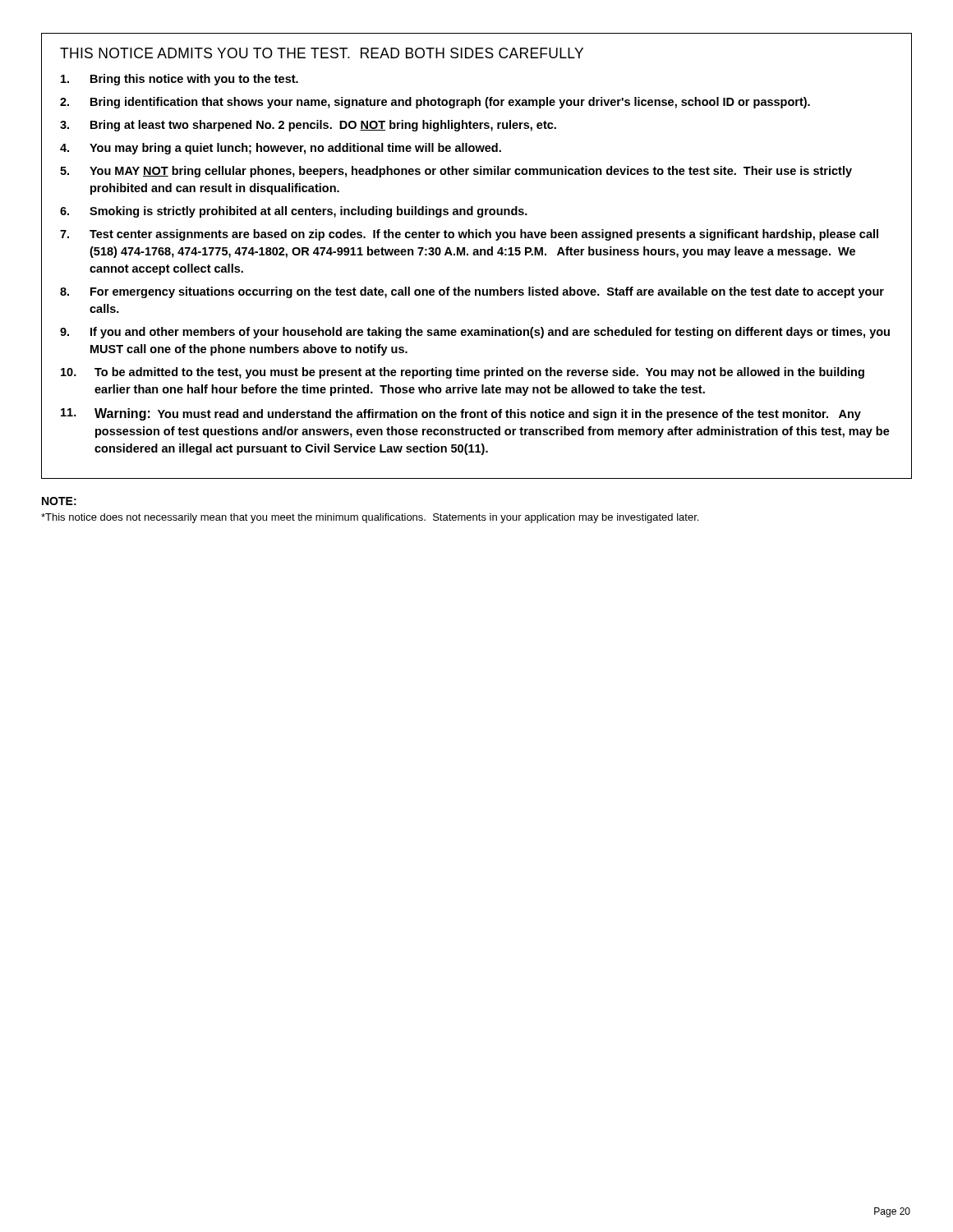Click the passage that begins "Bring this notice with you"
This screenshot has height=1232, width=953.
pyautogui.click(x=180, y=80)
